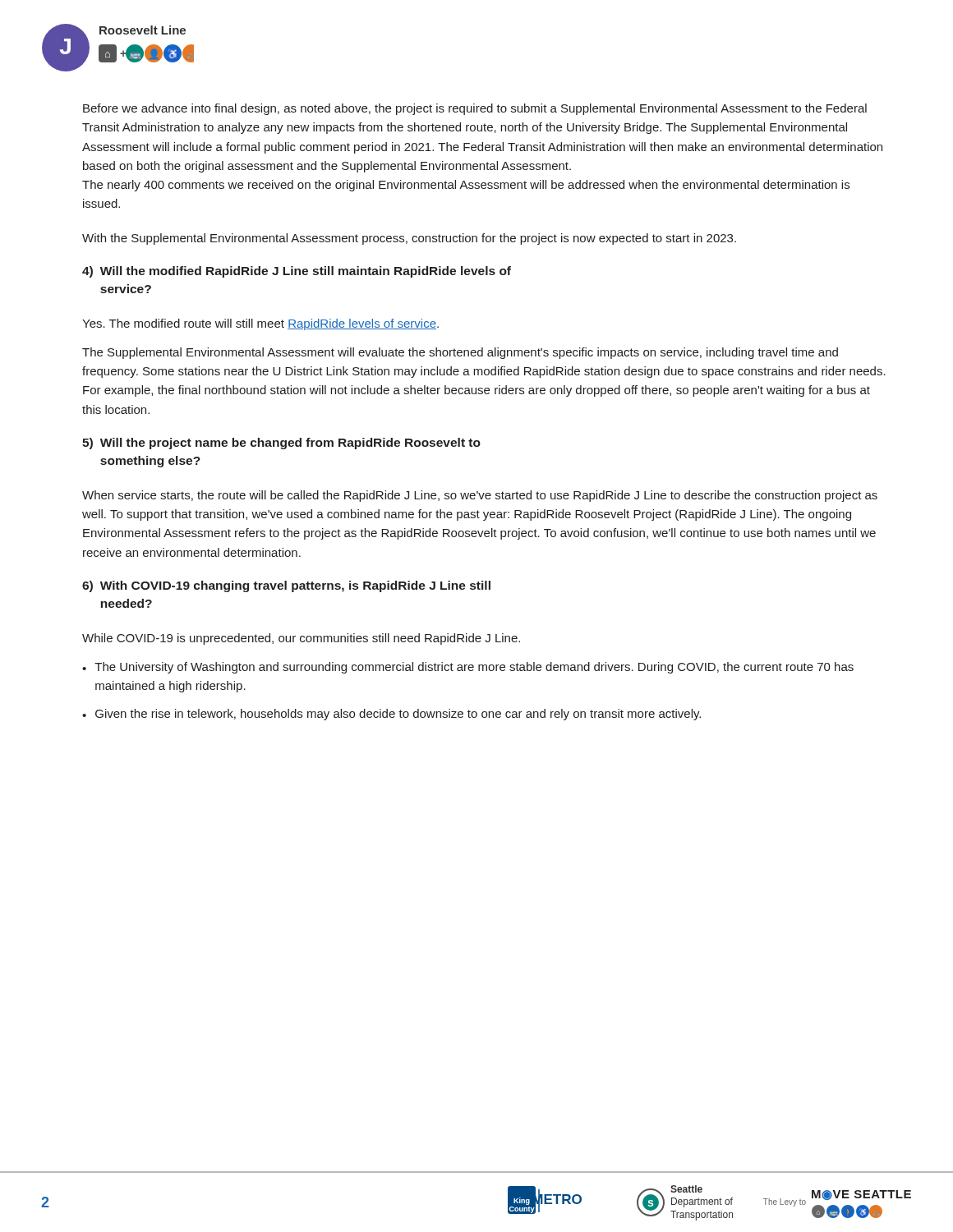
Task: Click on the list item that says "• The University of Washington and surrounding commercial"
Action: click(x=485, y=676)
